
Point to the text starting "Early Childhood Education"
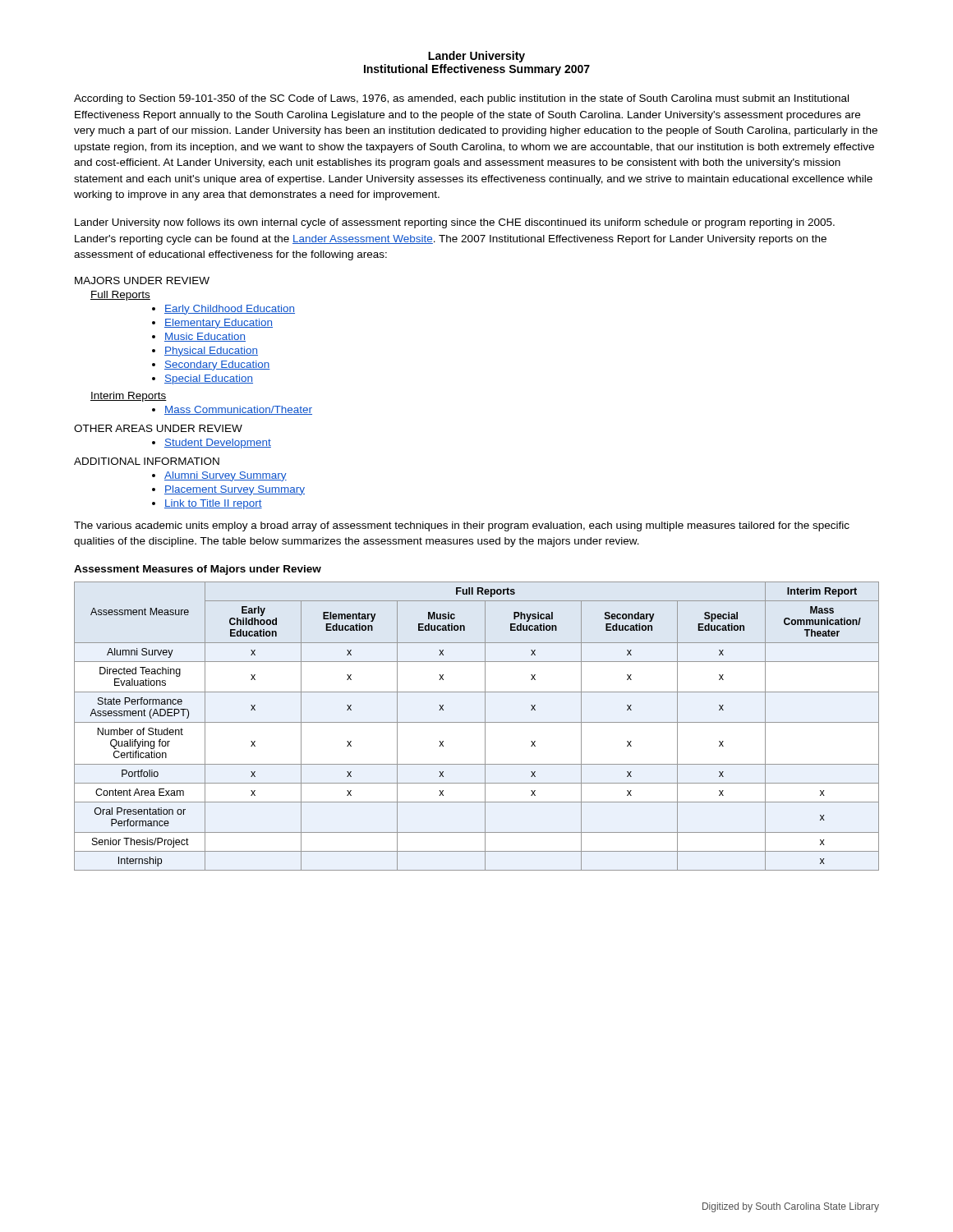pos(230,308)
